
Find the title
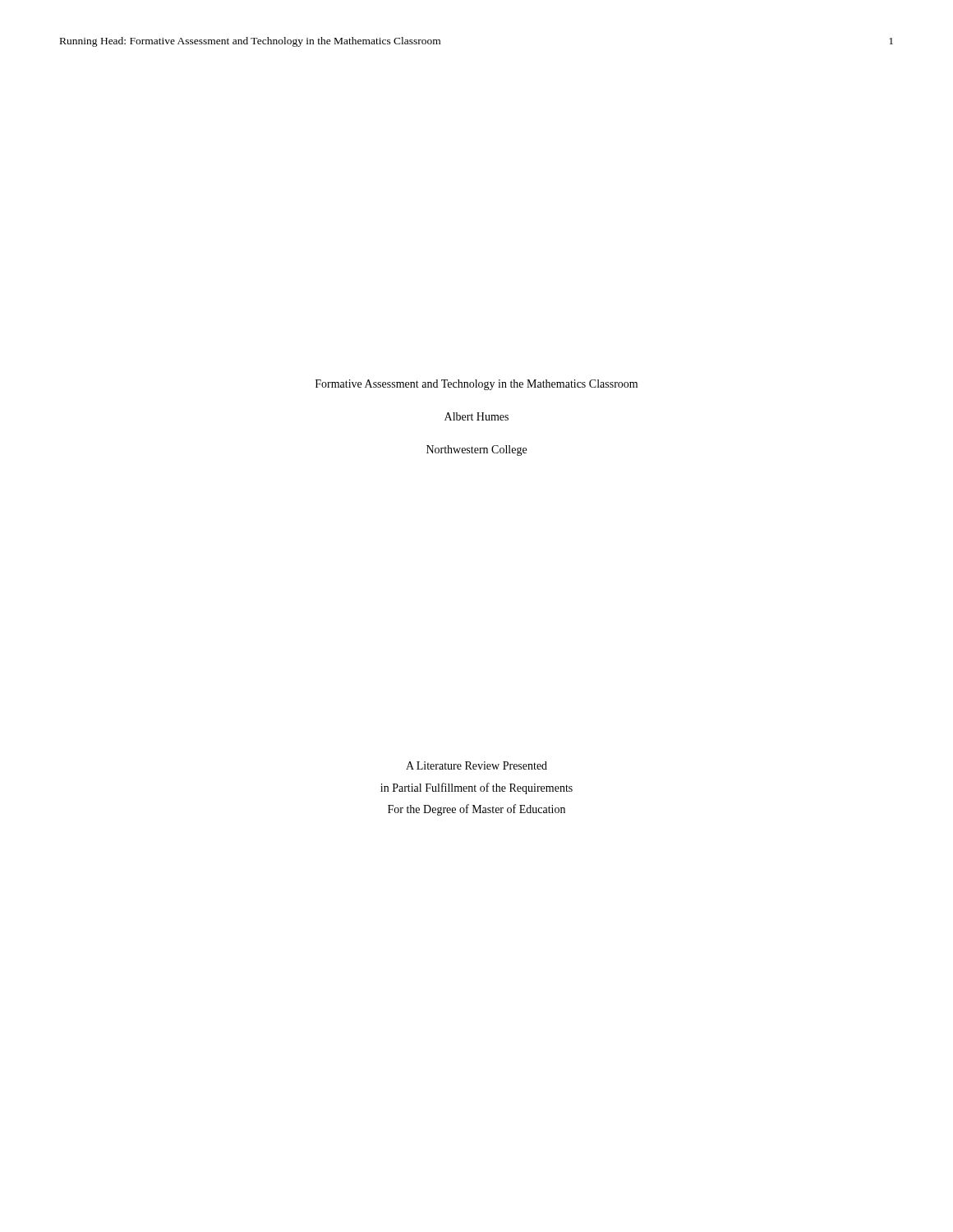tap(476, 384)
